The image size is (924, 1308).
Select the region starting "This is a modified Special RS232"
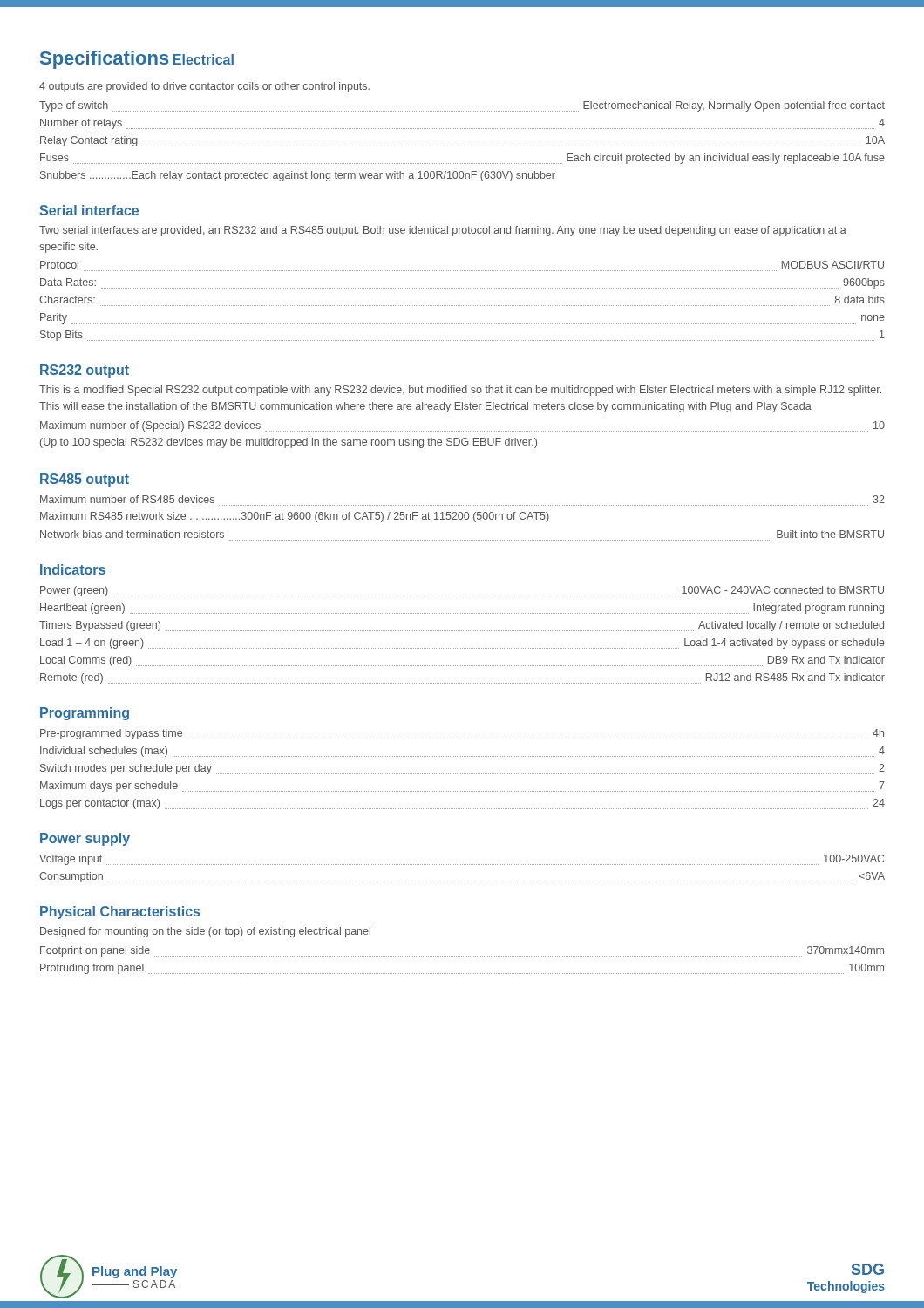462,399
